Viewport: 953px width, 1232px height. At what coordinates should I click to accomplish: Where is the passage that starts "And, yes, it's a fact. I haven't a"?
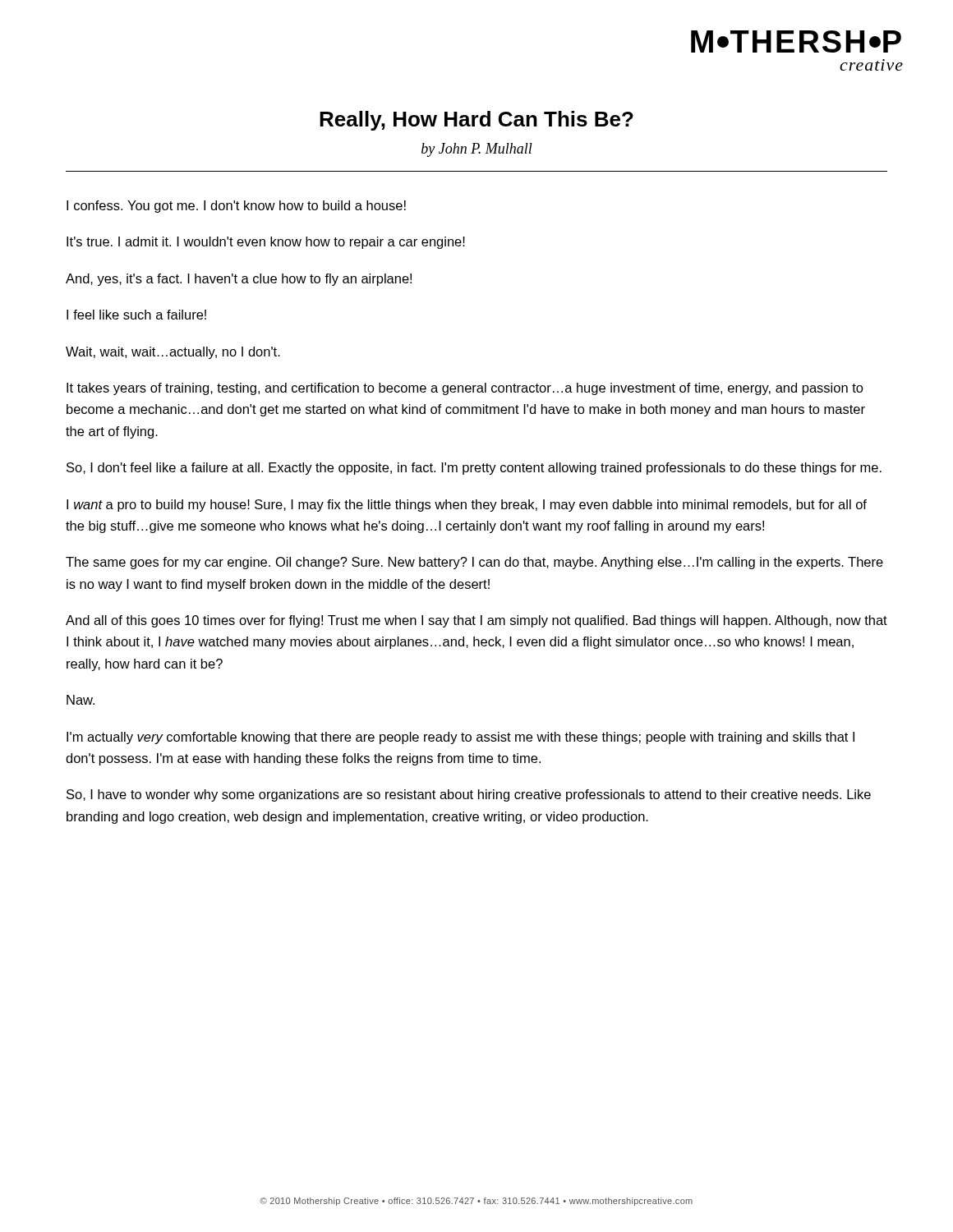239,278
